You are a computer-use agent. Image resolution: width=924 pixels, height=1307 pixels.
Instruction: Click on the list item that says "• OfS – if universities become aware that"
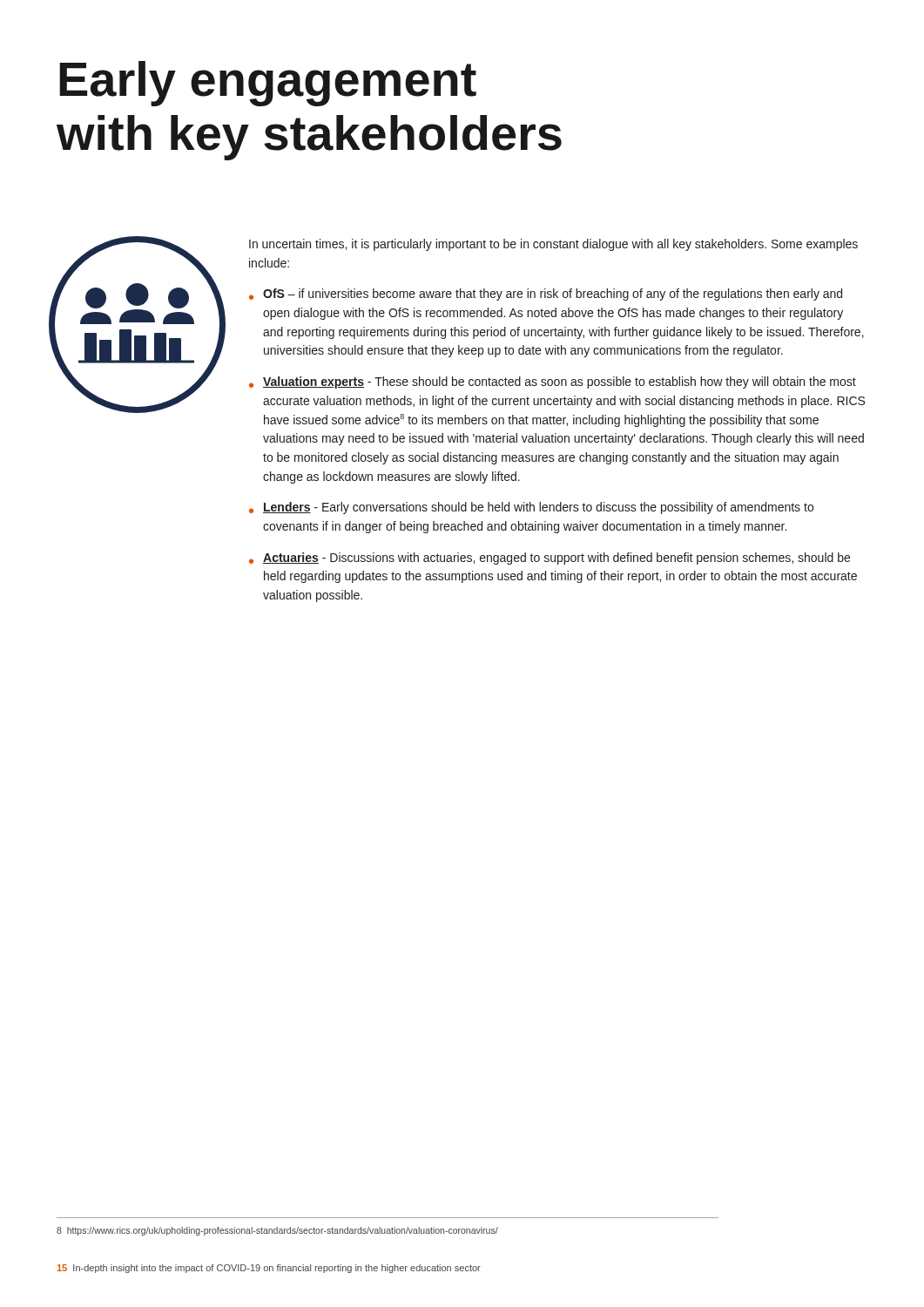pyautogui.click(x=557, y=323)
